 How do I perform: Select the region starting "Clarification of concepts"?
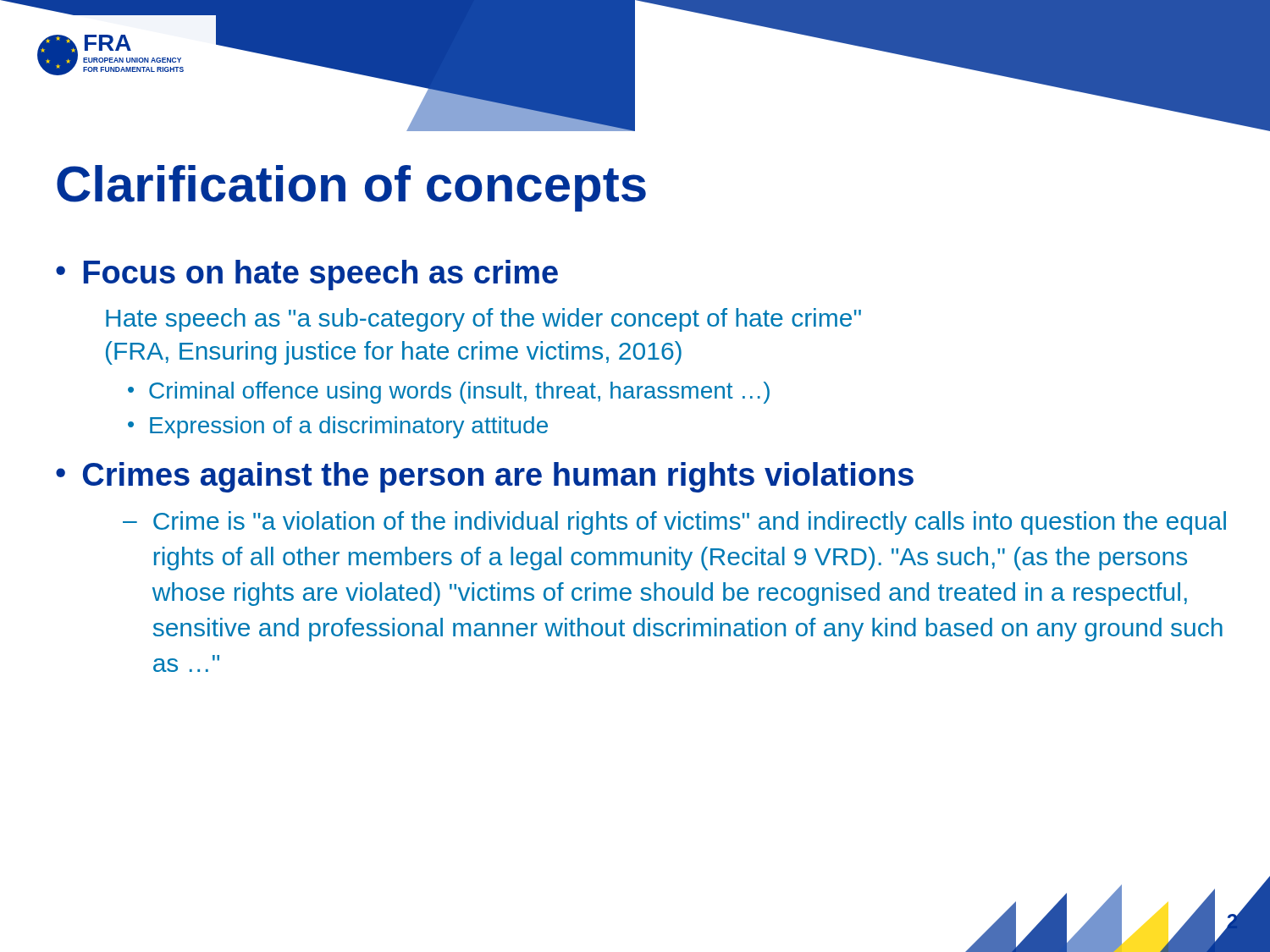635,184
